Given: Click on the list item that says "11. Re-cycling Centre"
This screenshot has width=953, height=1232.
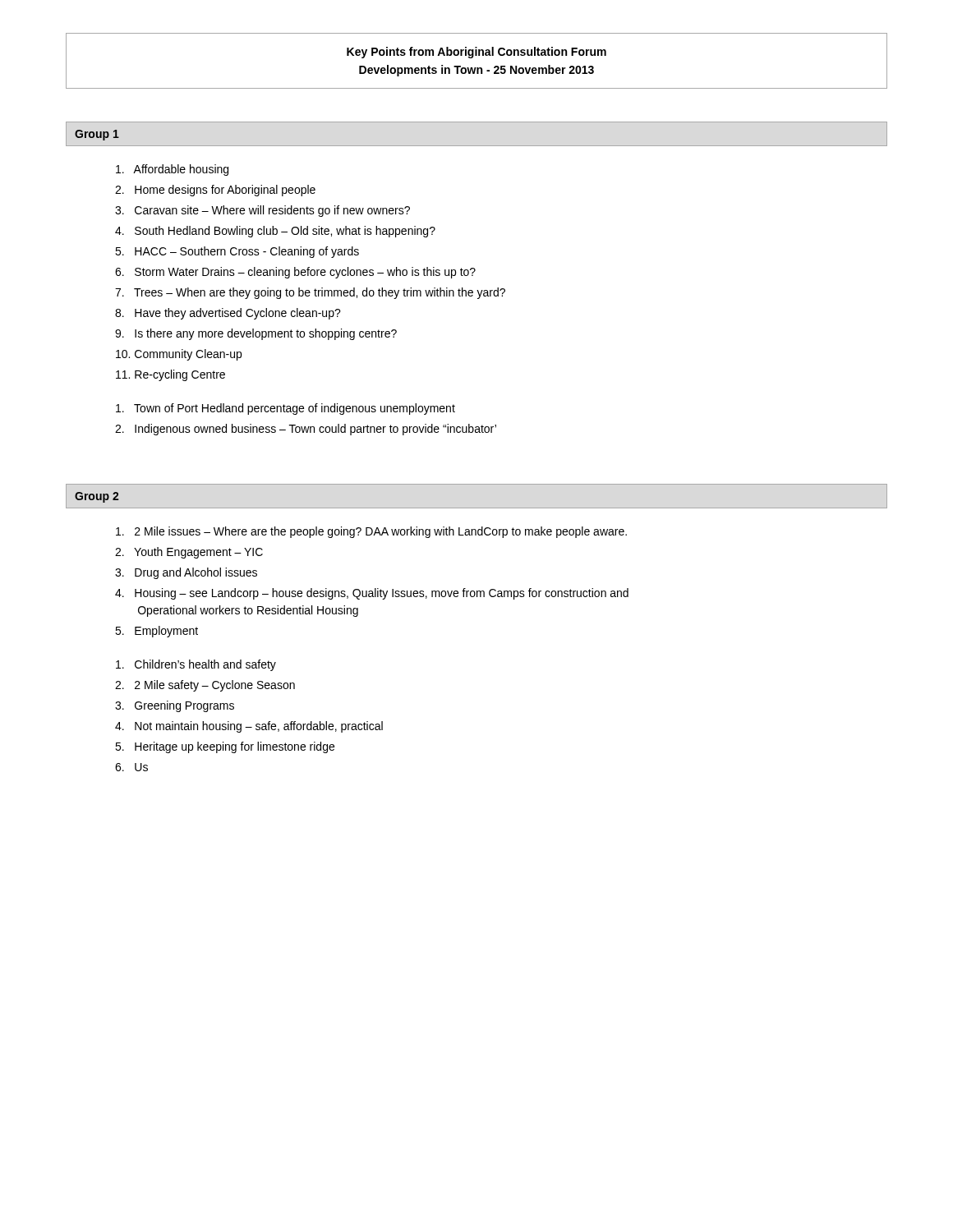Looking at the screenshot, I should point(170,375).
